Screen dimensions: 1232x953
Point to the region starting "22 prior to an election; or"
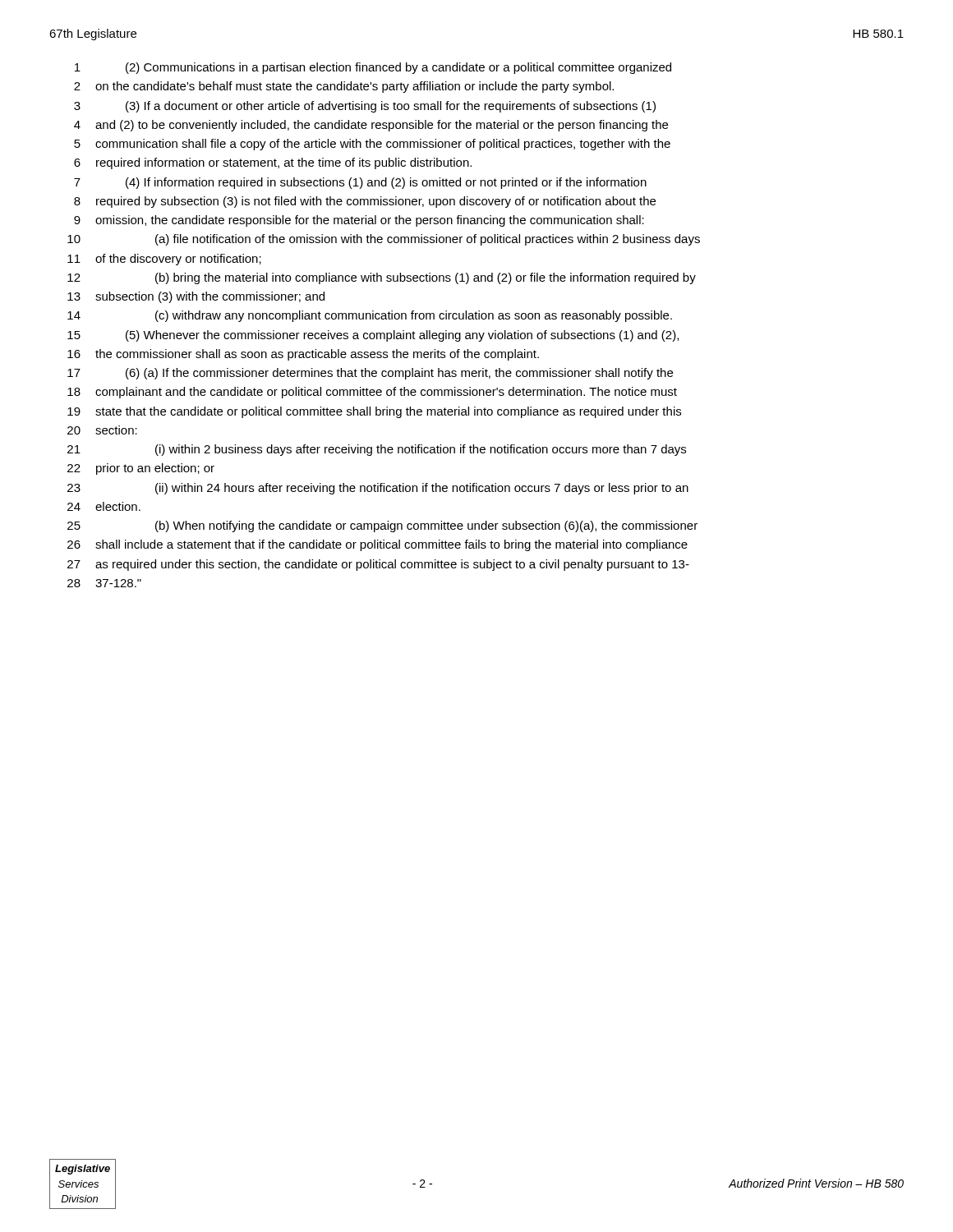[x=141, y=469]
